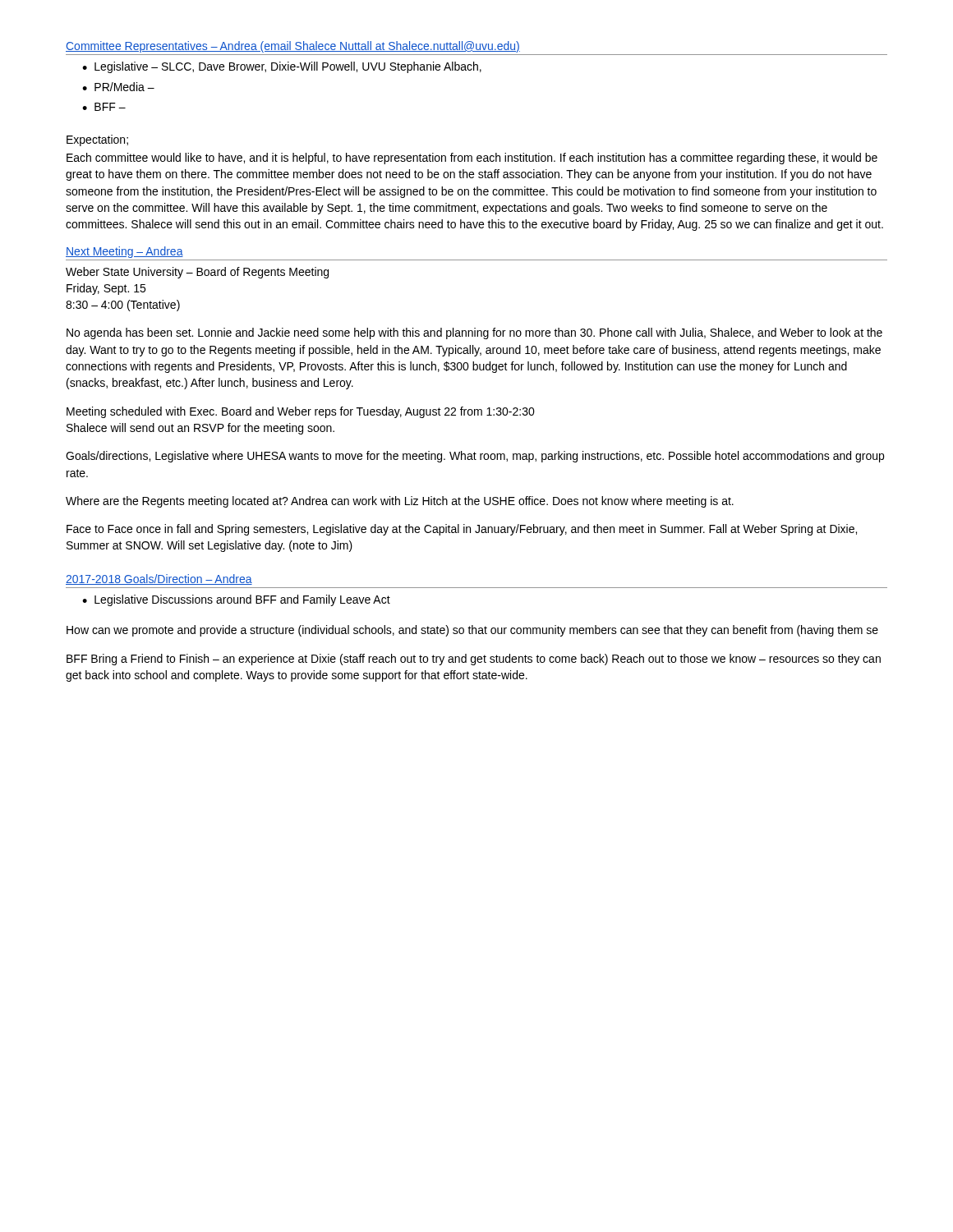Point to "Next Meeting – Andrea"
This screenshot has height=1232, width=953.
[x=476, y=252]
